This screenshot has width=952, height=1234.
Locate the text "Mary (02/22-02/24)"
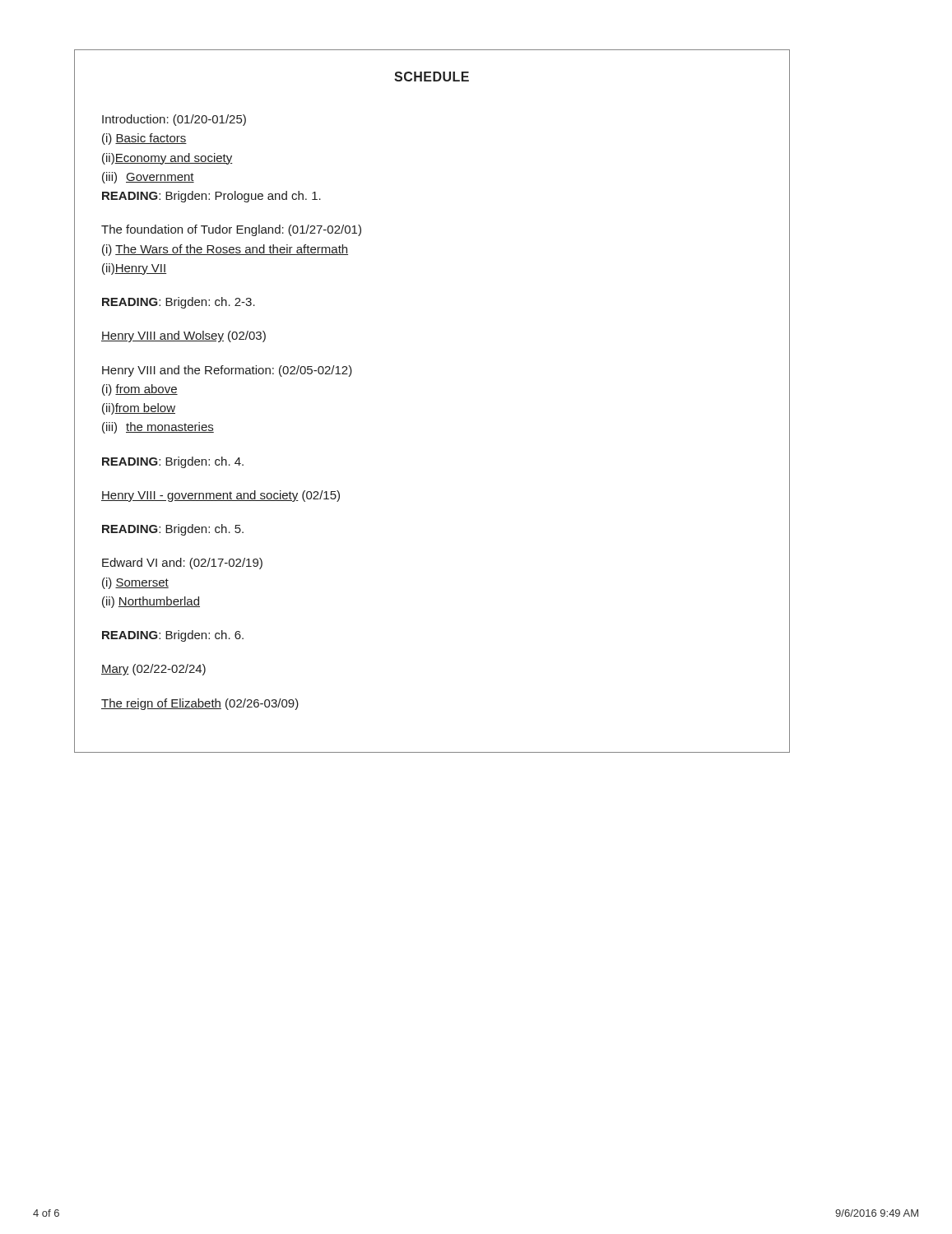[x=153, y=670]
